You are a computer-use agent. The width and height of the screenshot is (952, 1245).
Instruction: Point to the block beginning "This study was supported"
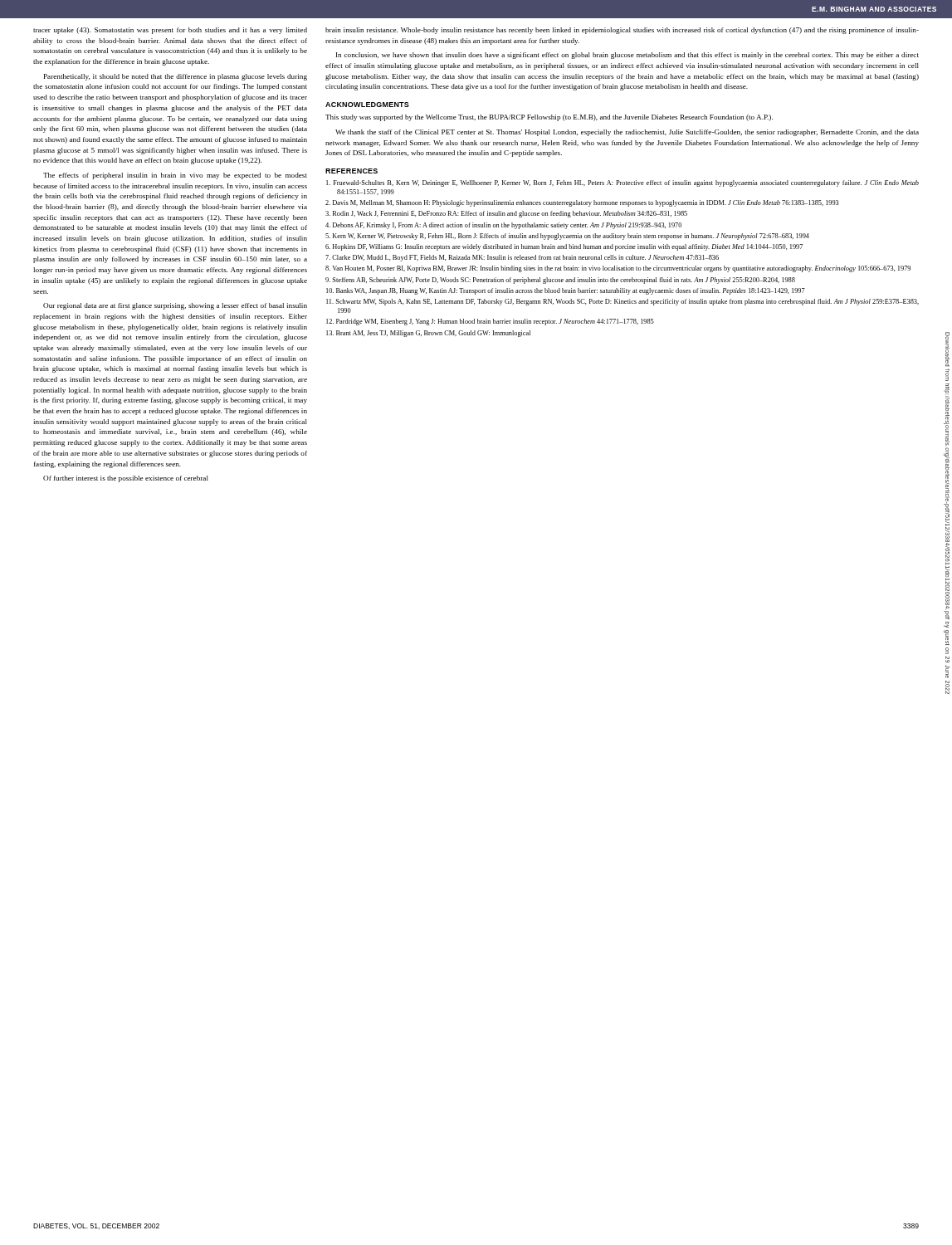[622, 135]
